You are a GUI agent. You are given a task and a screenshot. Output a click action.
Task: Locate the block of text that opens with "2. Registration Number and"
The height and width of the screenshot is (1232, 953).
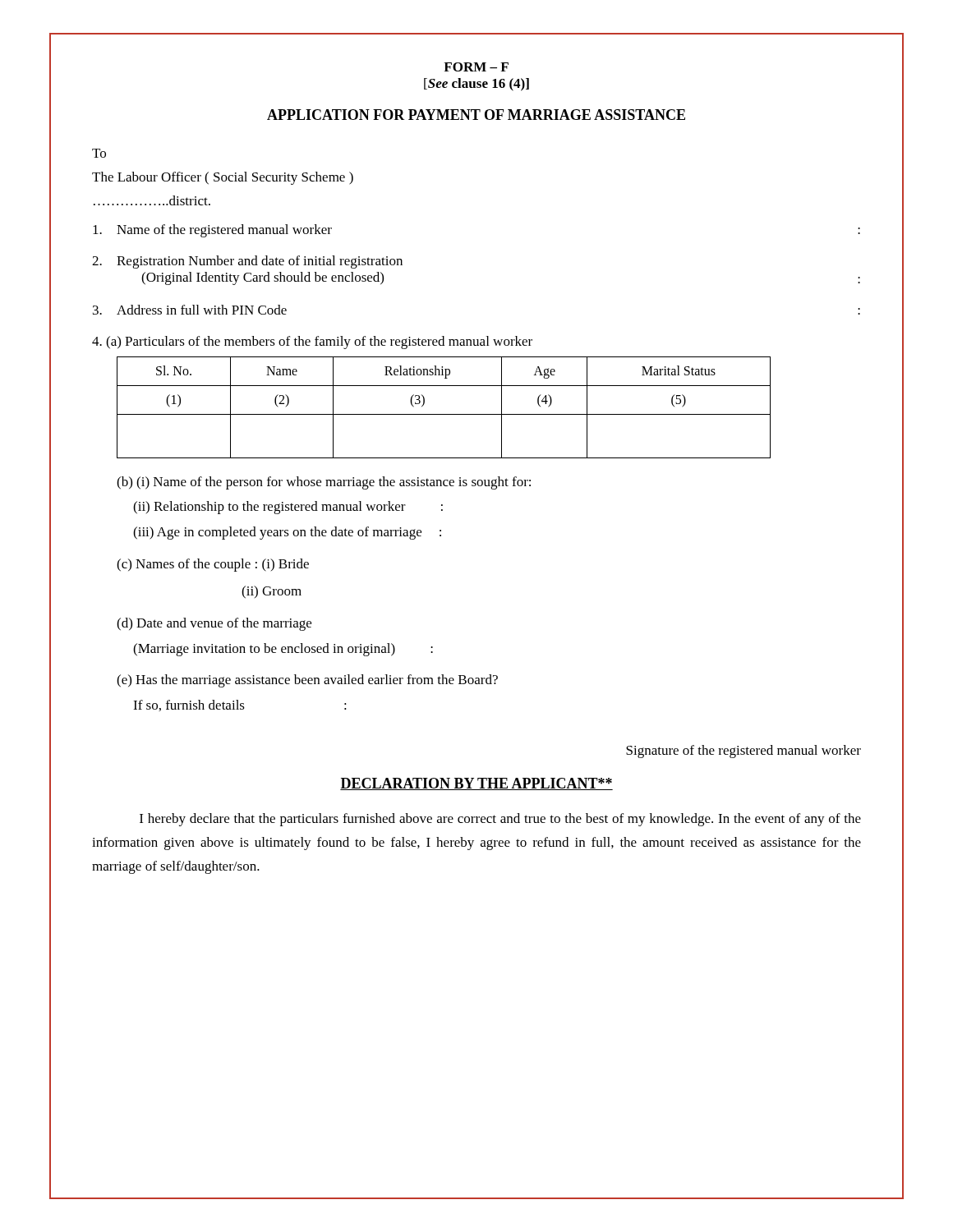[247, 262]
